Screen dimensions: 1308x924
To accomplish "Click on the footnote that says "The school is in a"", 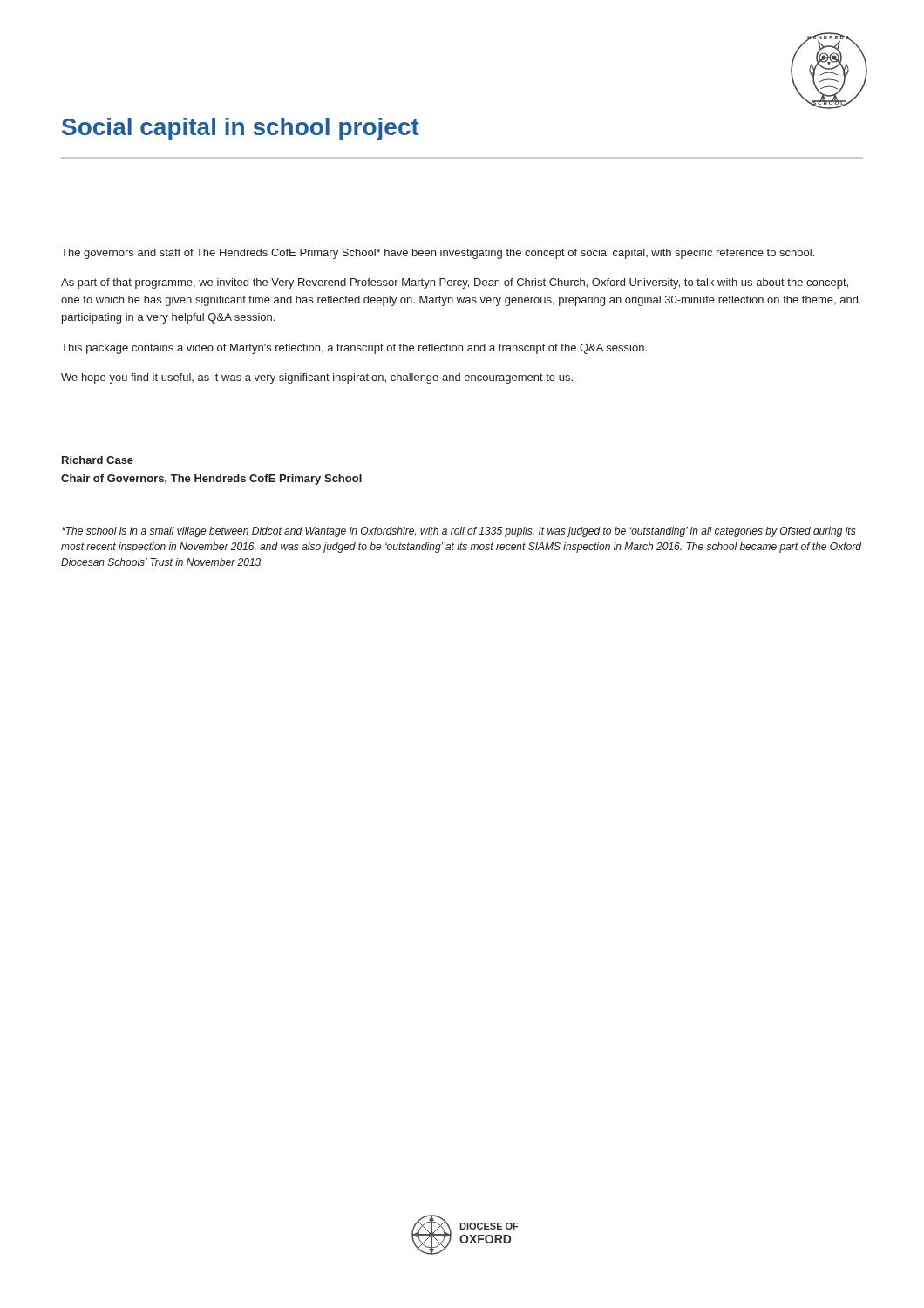I will [x=461, y=547].
